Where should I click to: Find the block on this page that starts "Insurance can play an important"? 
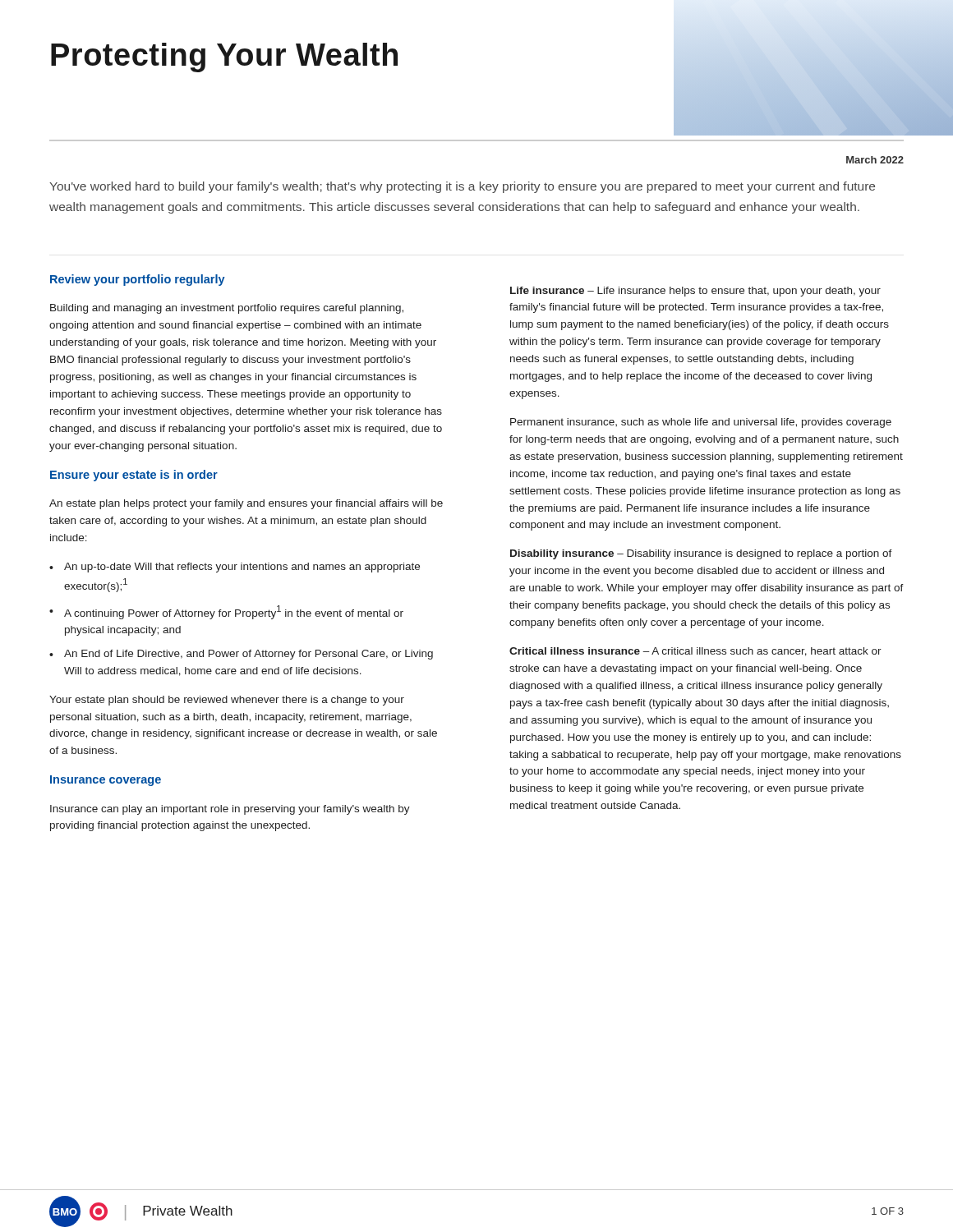[x=246, y=818]
